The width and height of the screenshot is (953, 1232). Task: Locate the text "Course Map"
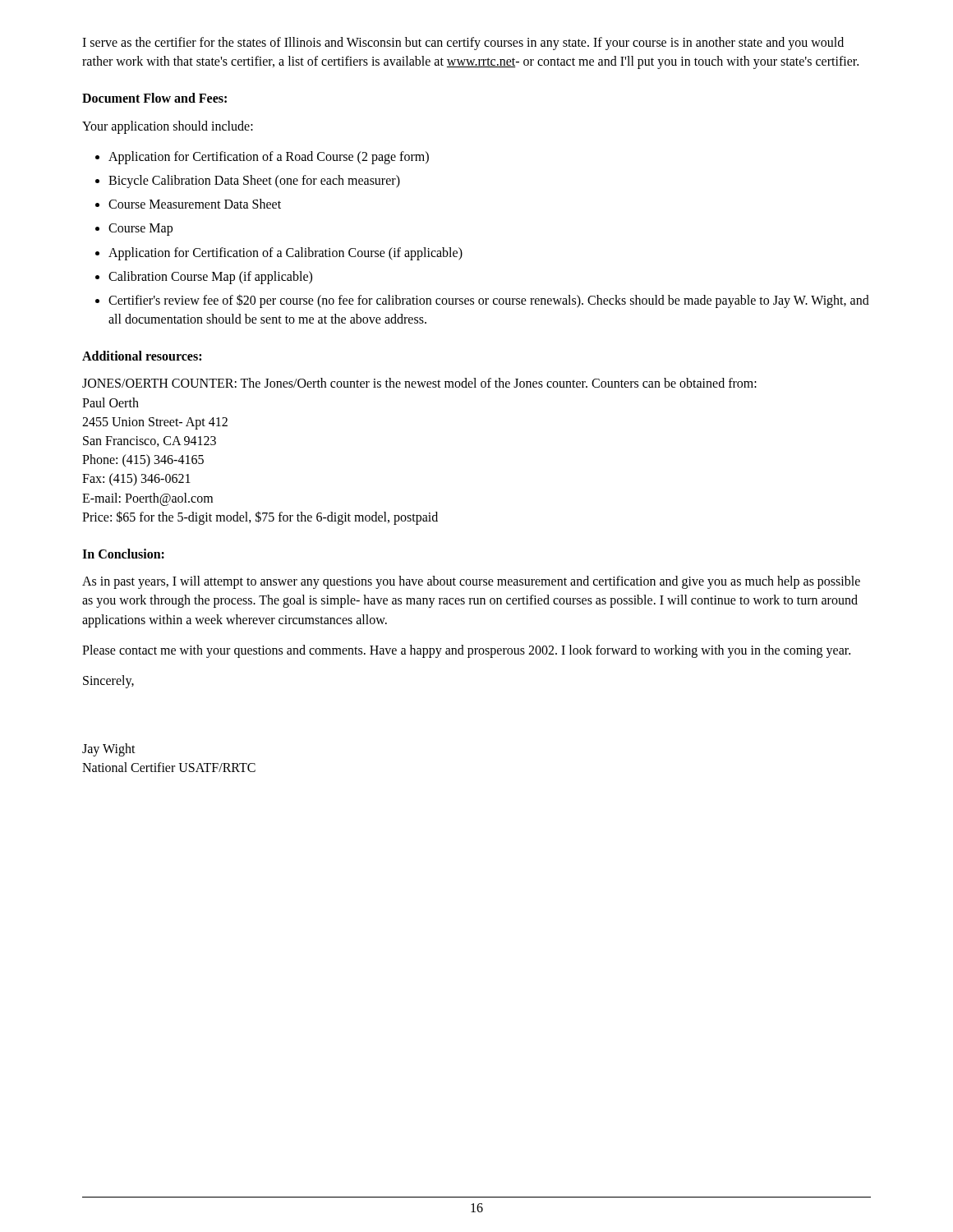pyautogui.click(x=134, y=230)
